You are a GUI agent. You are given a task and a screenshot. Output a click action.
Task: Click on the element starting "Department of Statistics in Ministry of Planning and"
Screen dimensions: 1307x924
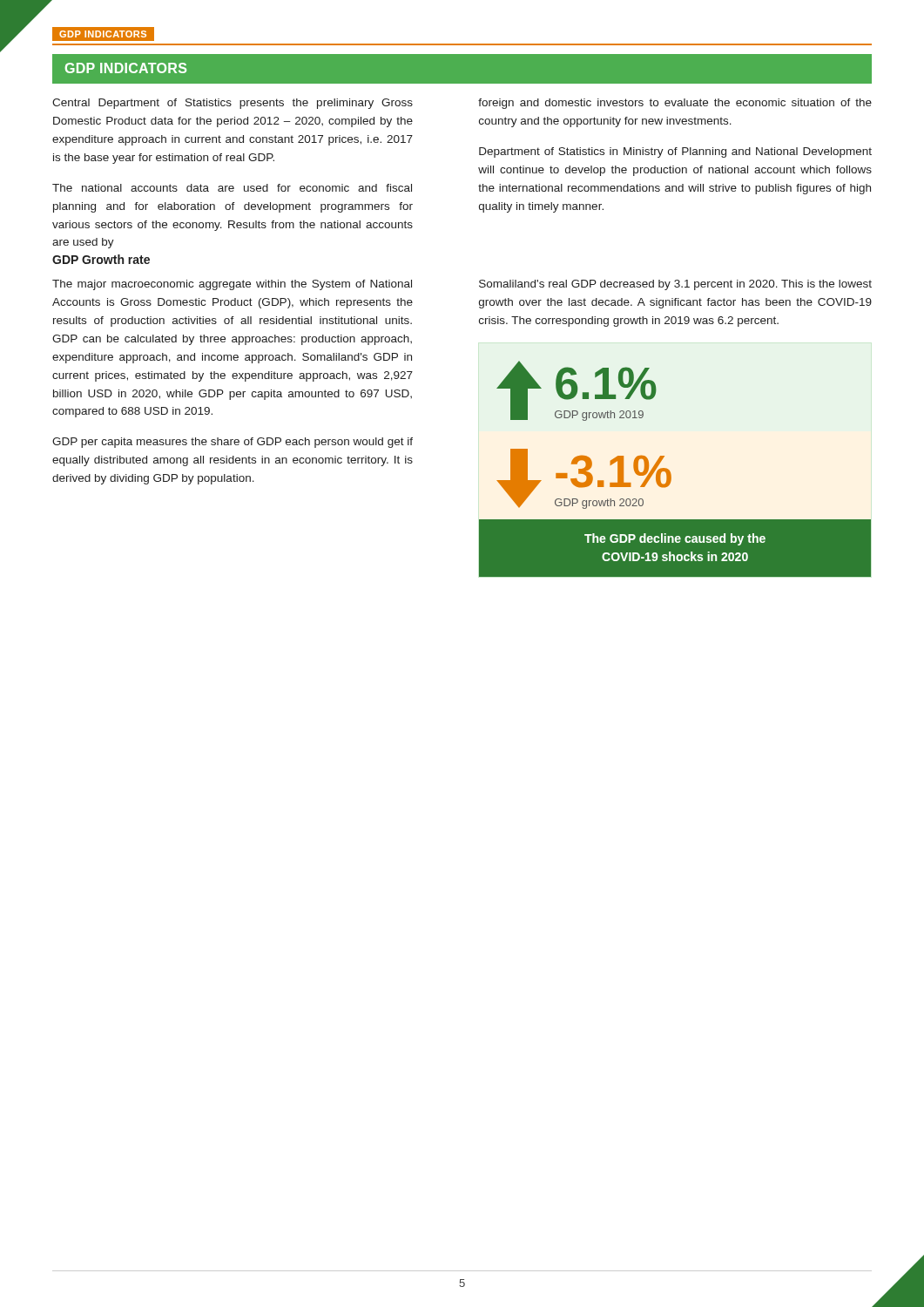point(675,178)
